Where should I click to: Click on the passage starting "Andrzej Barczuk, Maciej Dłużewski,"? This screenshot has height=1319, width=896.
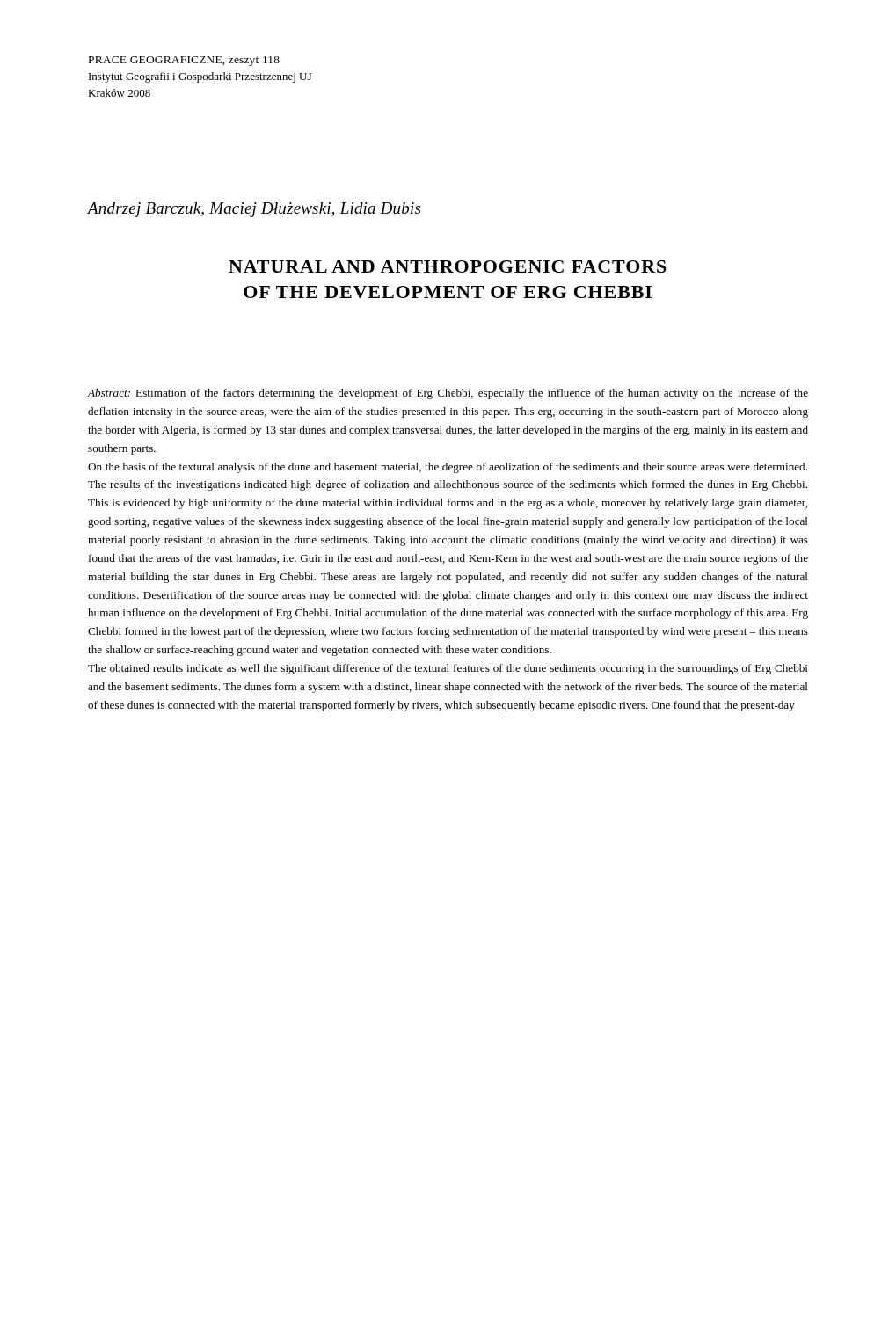pos(255,208)
